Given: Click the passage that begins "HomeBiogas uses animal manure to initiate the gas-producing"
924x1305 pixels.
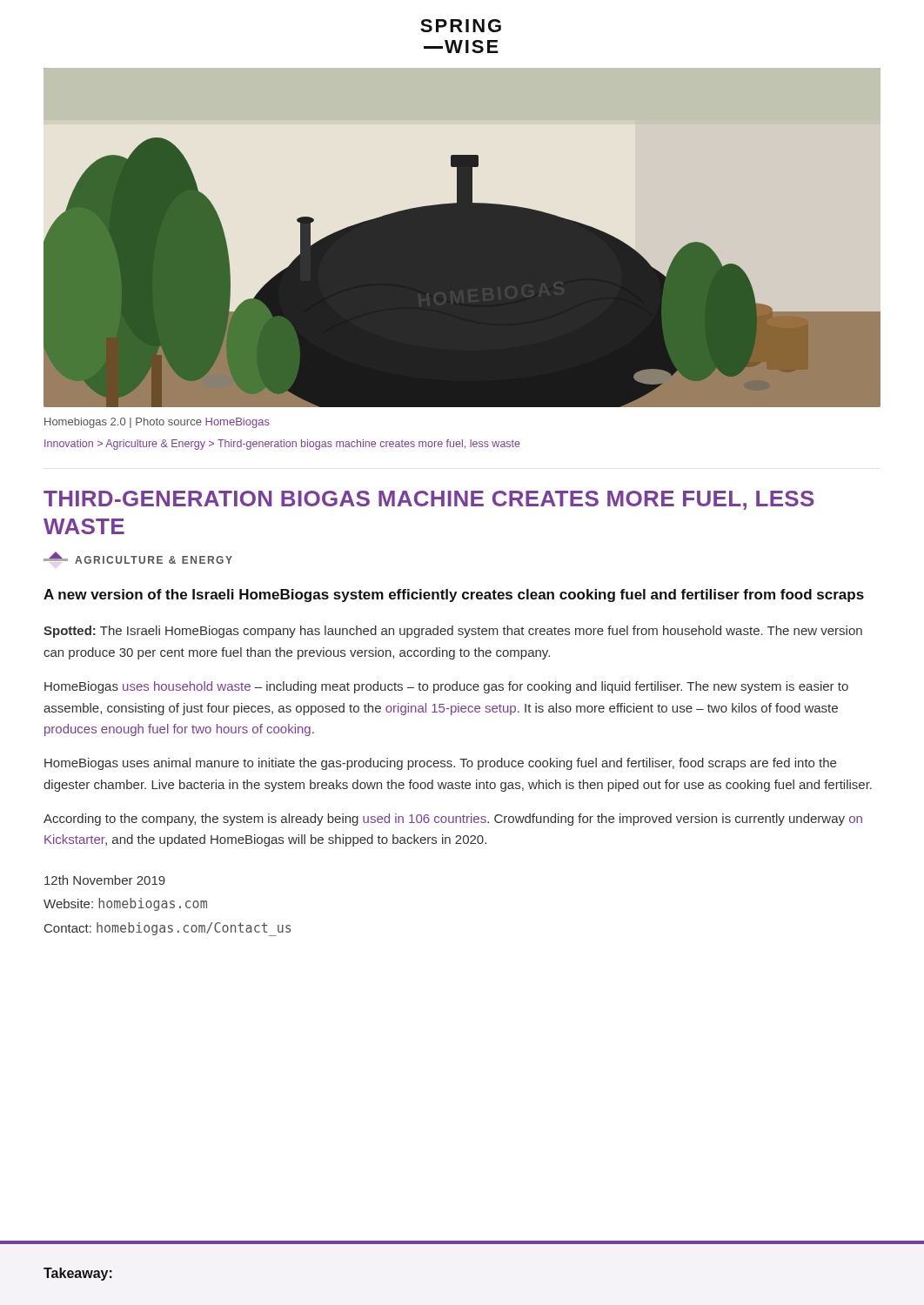Looking at the screenshot, I should click(x=458, y=773).
